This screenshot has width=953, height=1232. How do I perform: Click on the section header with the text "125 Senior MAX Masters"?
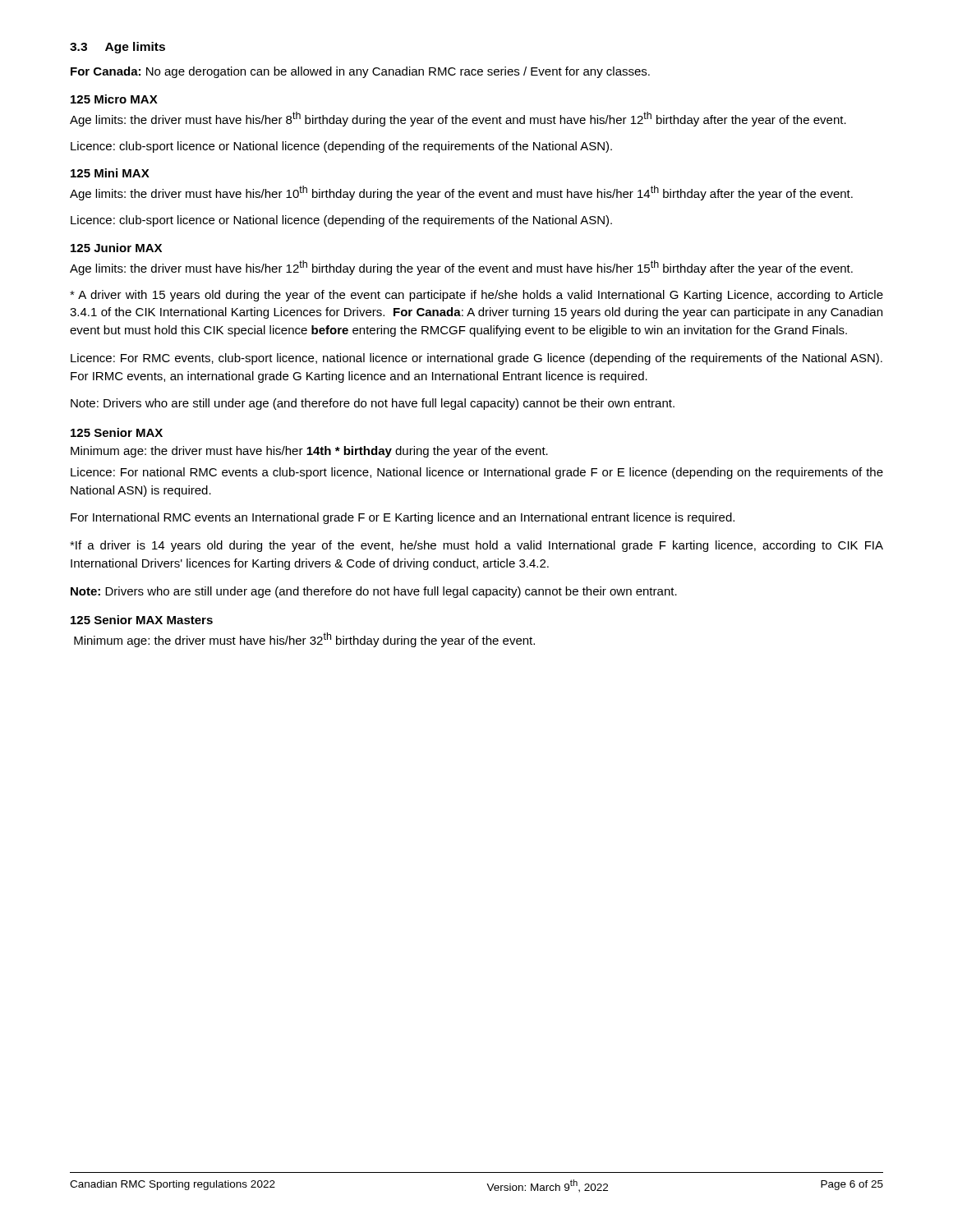click(141, 620)
